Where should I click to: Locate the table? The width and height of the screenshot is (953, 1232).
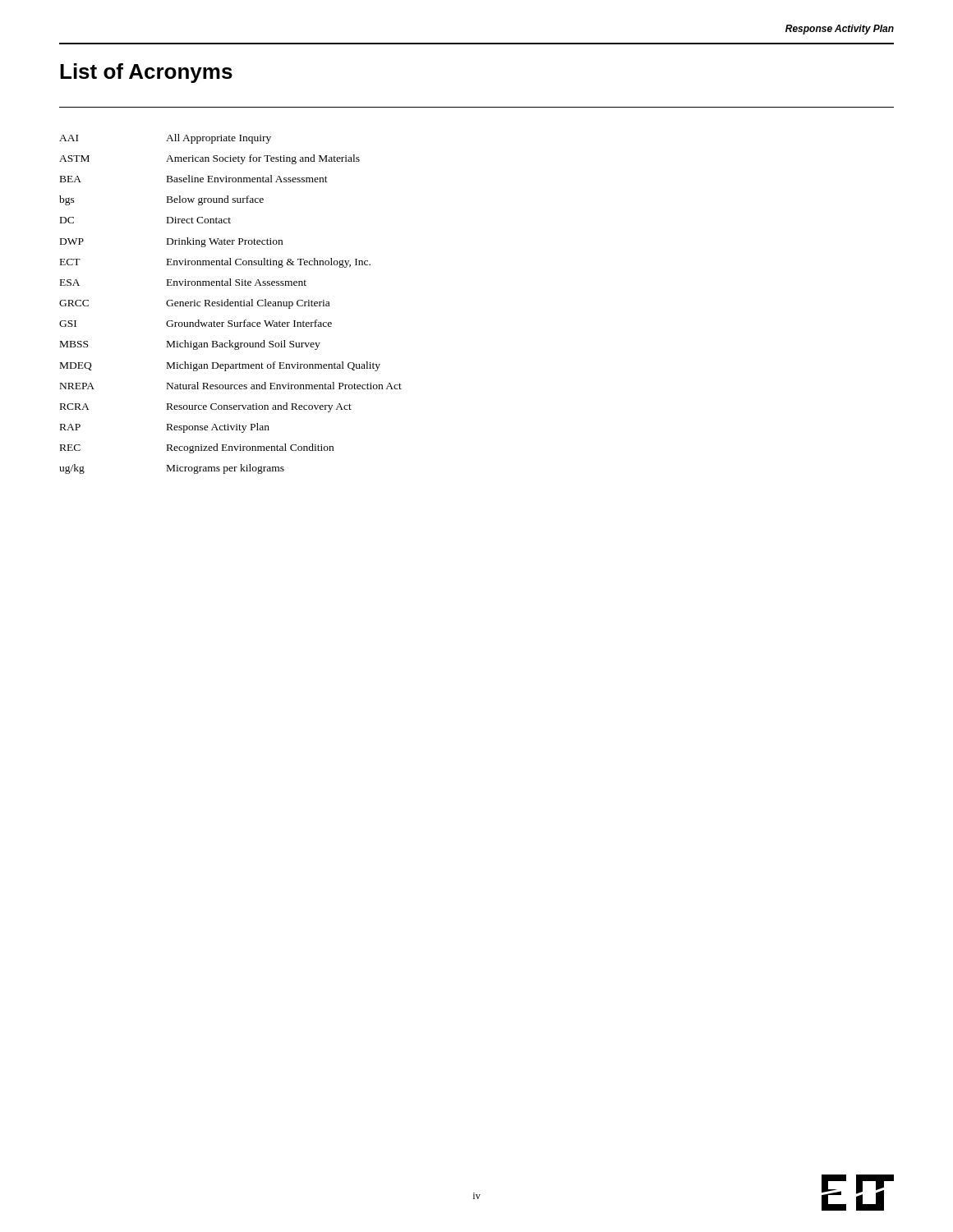[476, 303]
